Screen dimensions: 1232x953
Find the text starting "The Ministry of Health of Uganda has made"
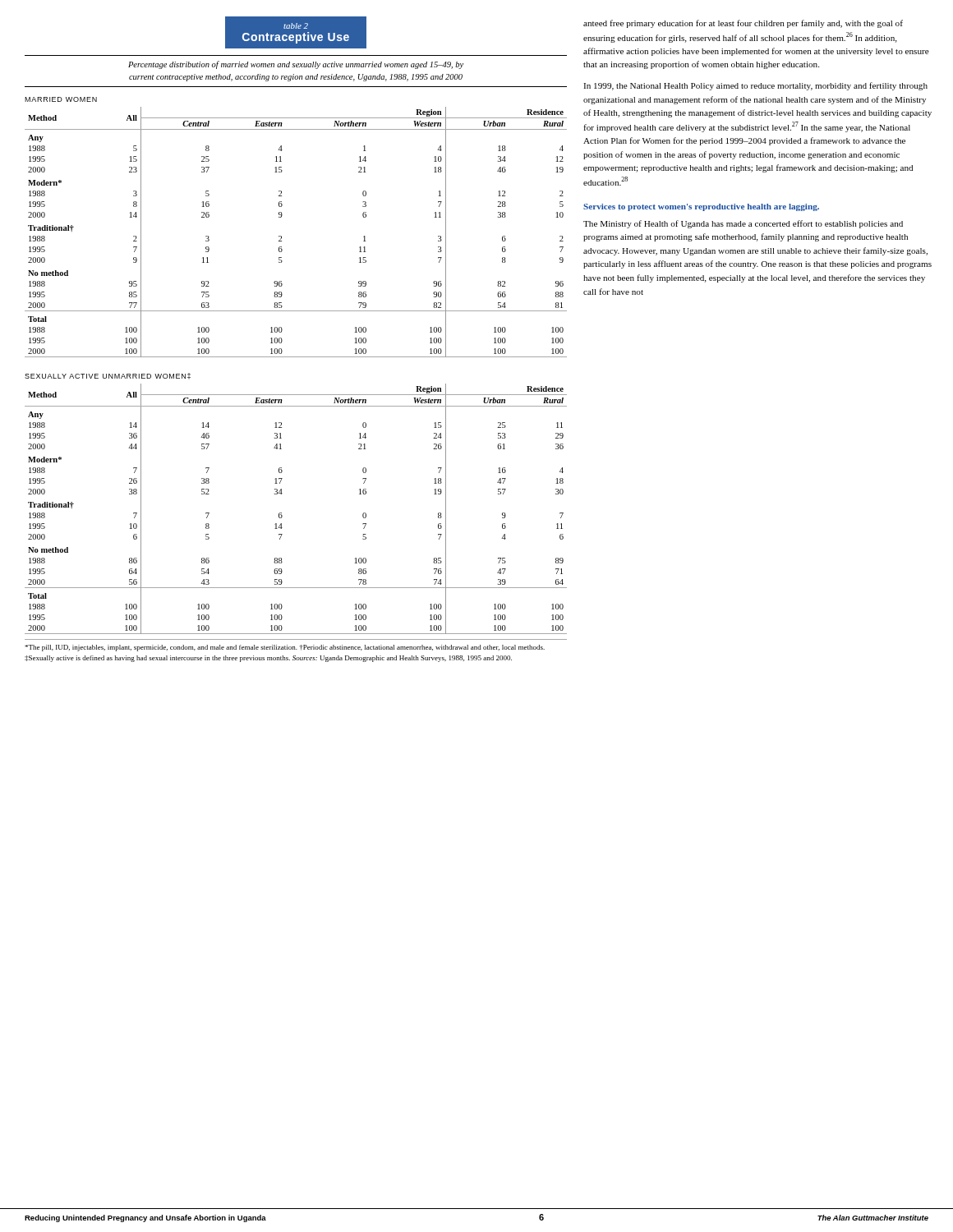tap(758, 257)
